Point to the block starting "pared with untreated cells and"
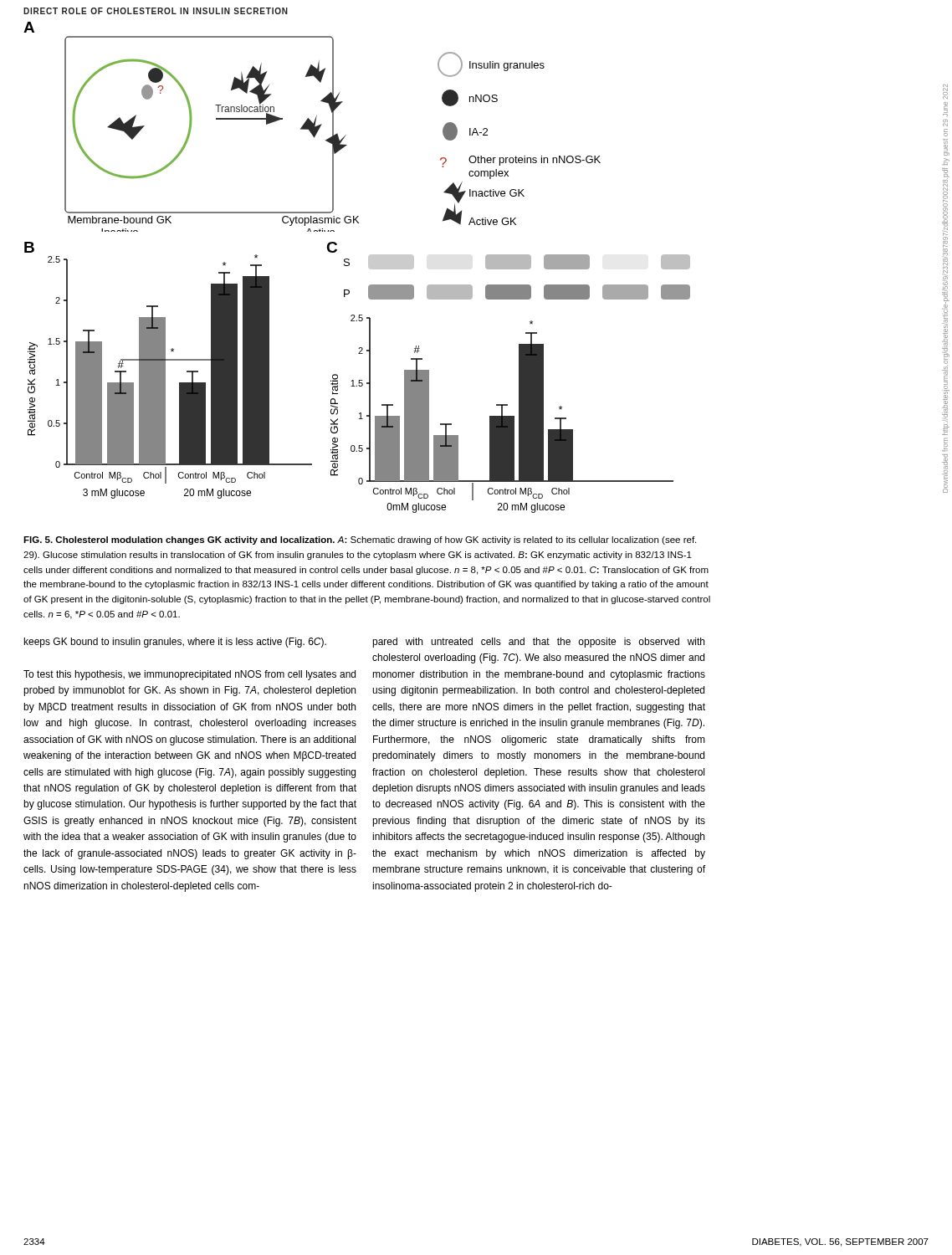Image resolution: width=952 pixels, height=1255 pixels. [539, 764]
